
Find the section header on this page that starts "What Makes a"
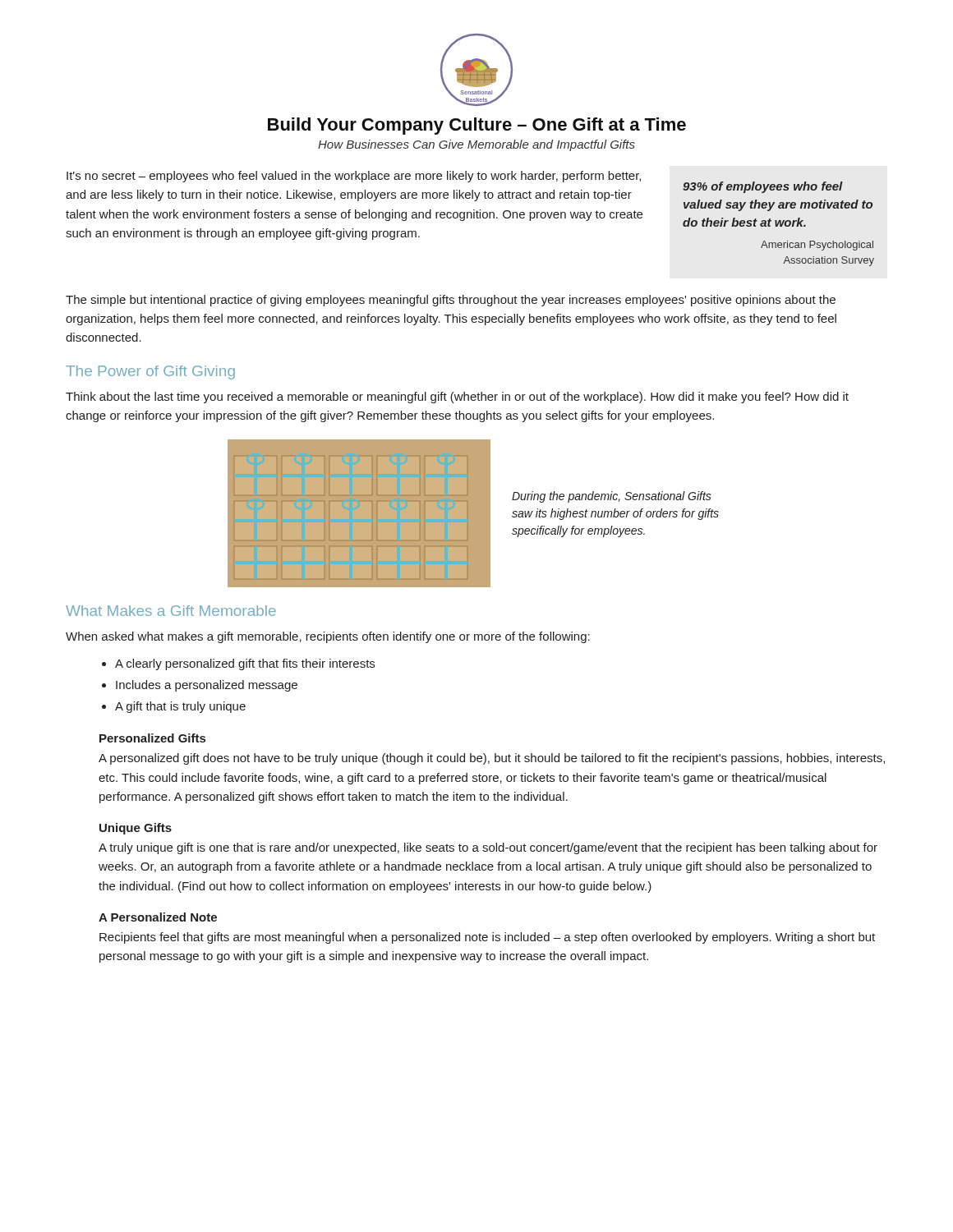171,611
